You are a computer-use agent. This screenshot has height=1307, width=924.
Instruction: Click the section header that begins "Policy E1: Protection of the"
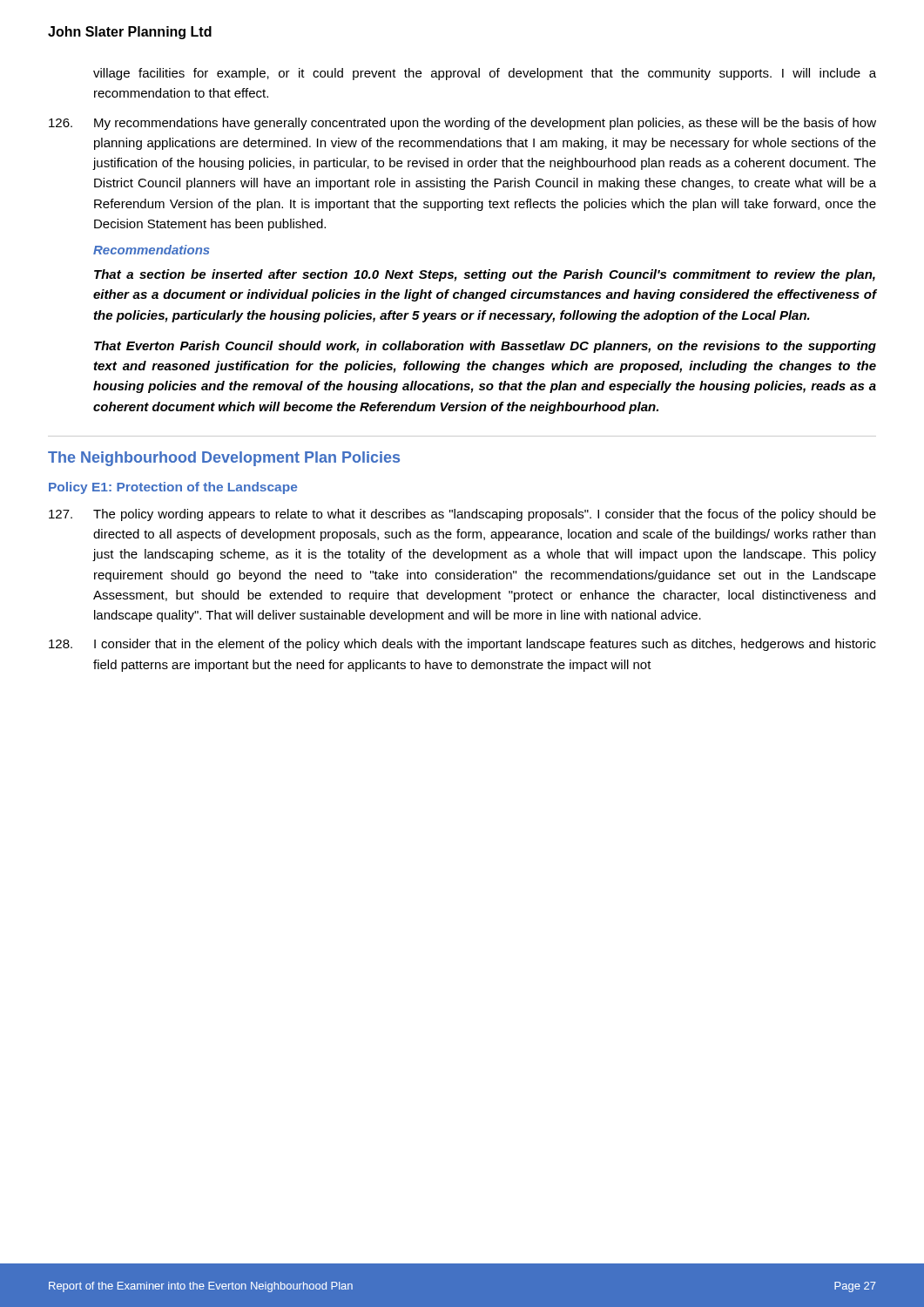click(173, 486)
